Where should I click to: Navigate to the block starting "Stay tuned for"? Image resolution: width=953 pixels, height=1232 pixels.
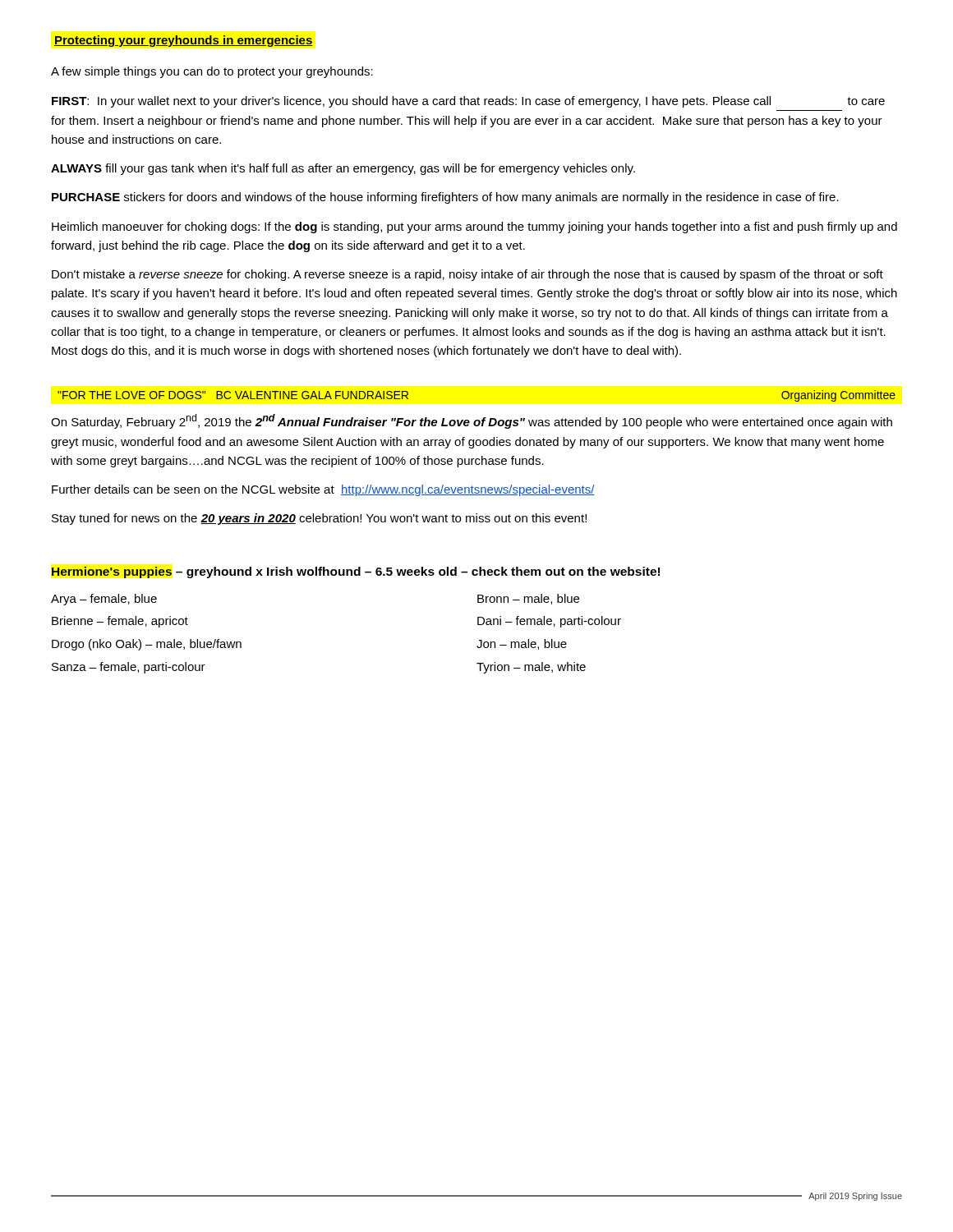click(319, 518)
